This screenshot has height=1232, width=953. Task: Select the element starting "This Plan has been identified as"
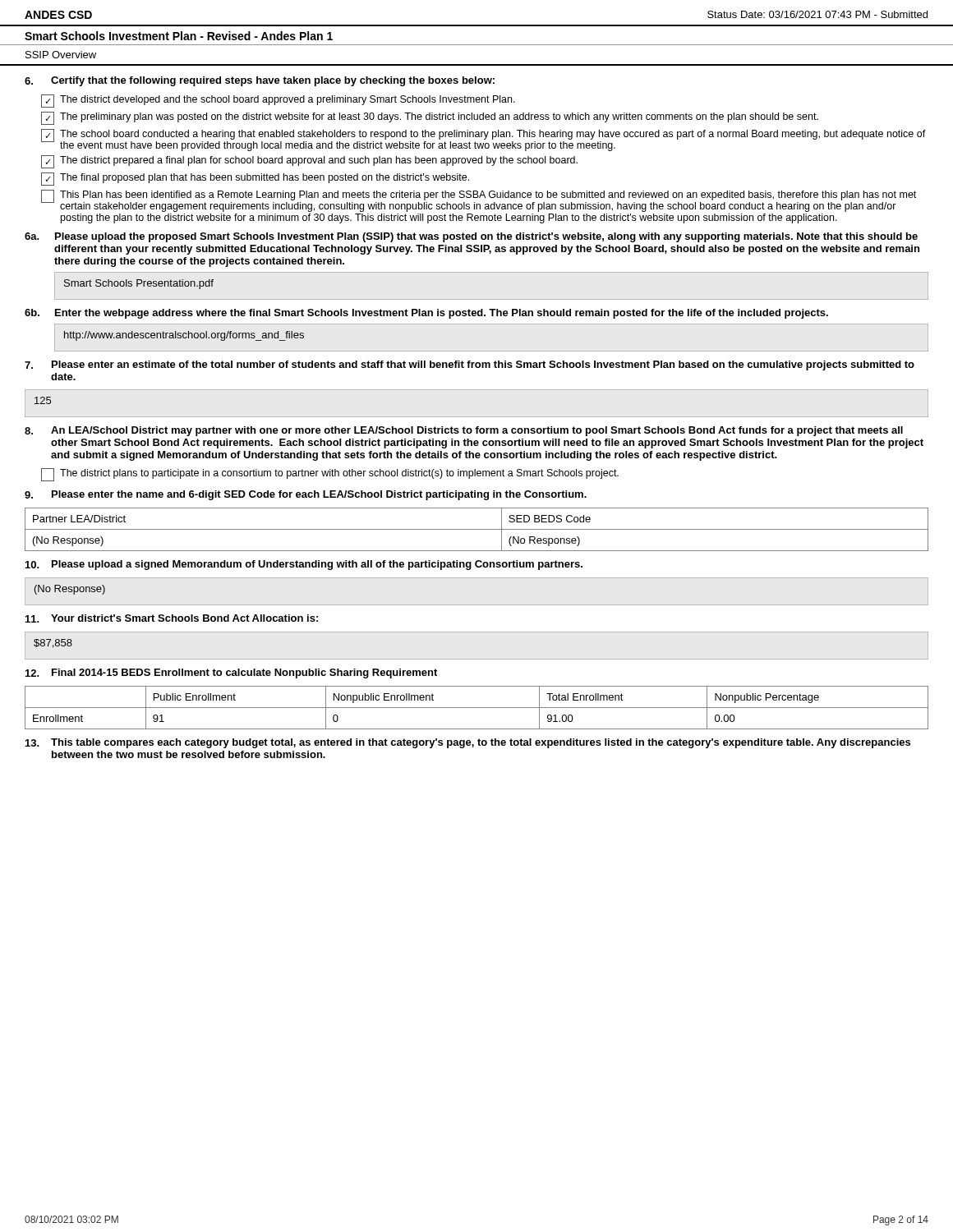485,206
